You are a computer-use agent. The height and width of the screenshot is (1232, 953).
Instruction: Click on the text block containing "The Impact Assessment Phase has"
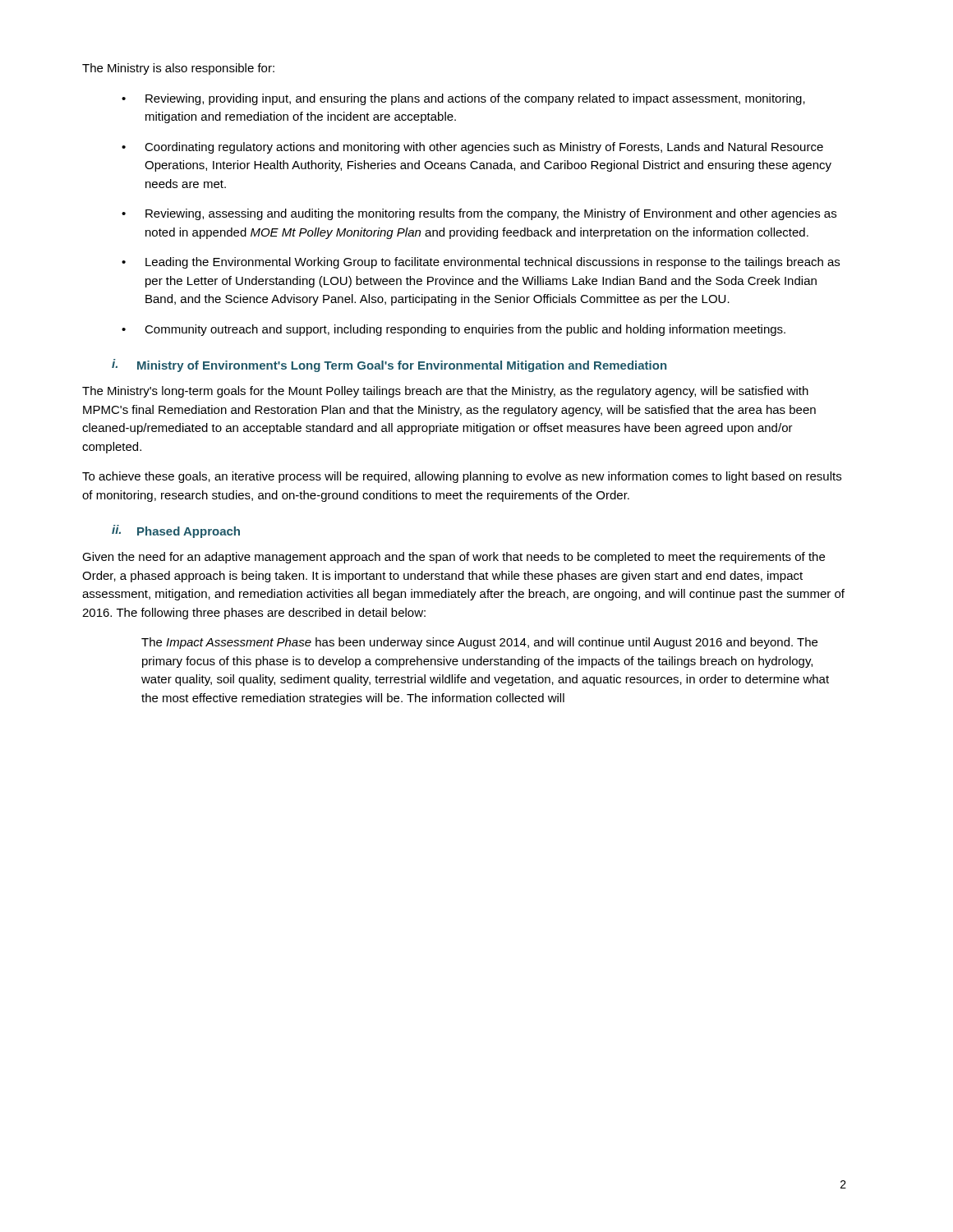pos(485,670)
